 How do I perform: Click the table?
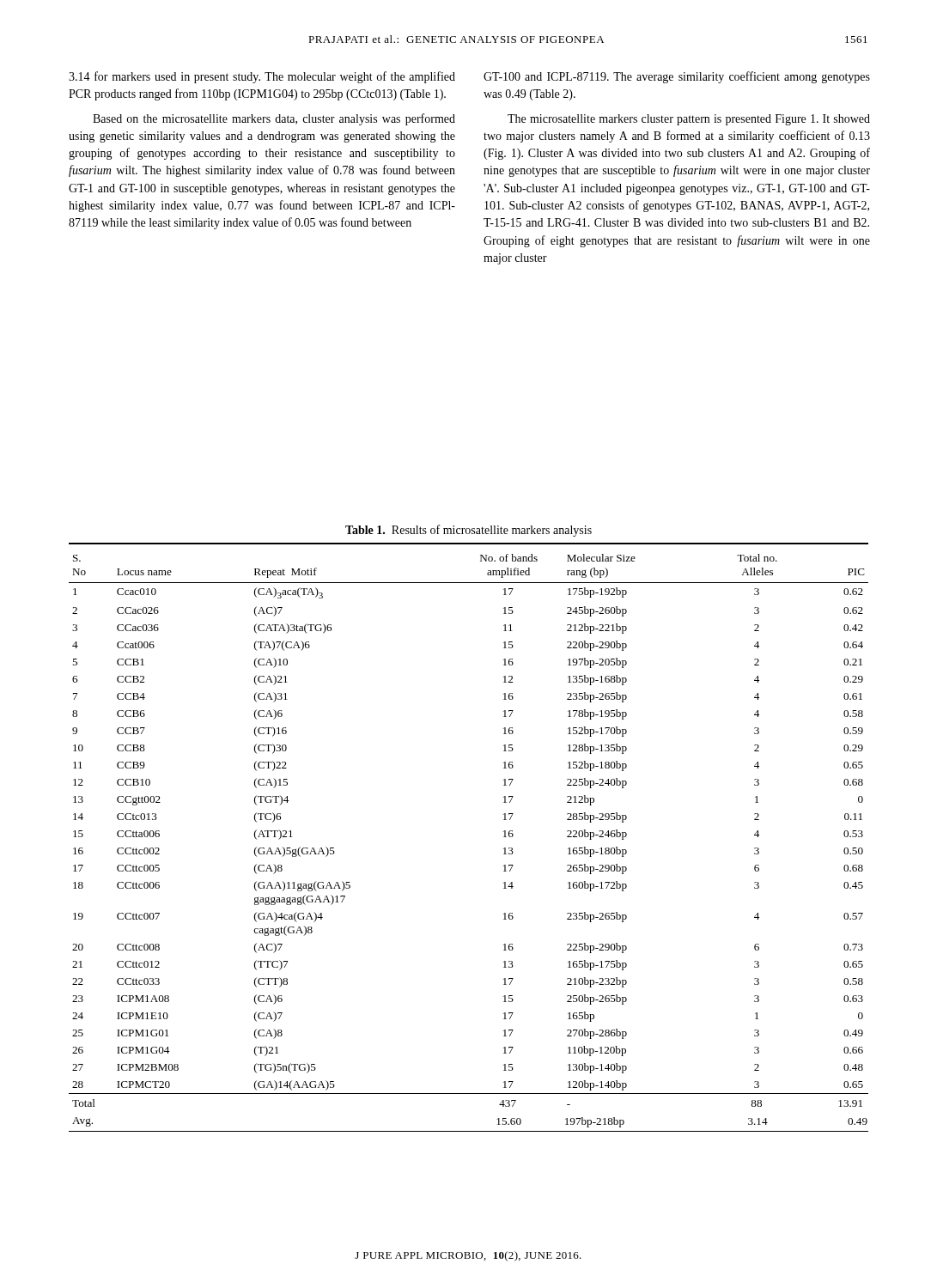tap(468, 837)
